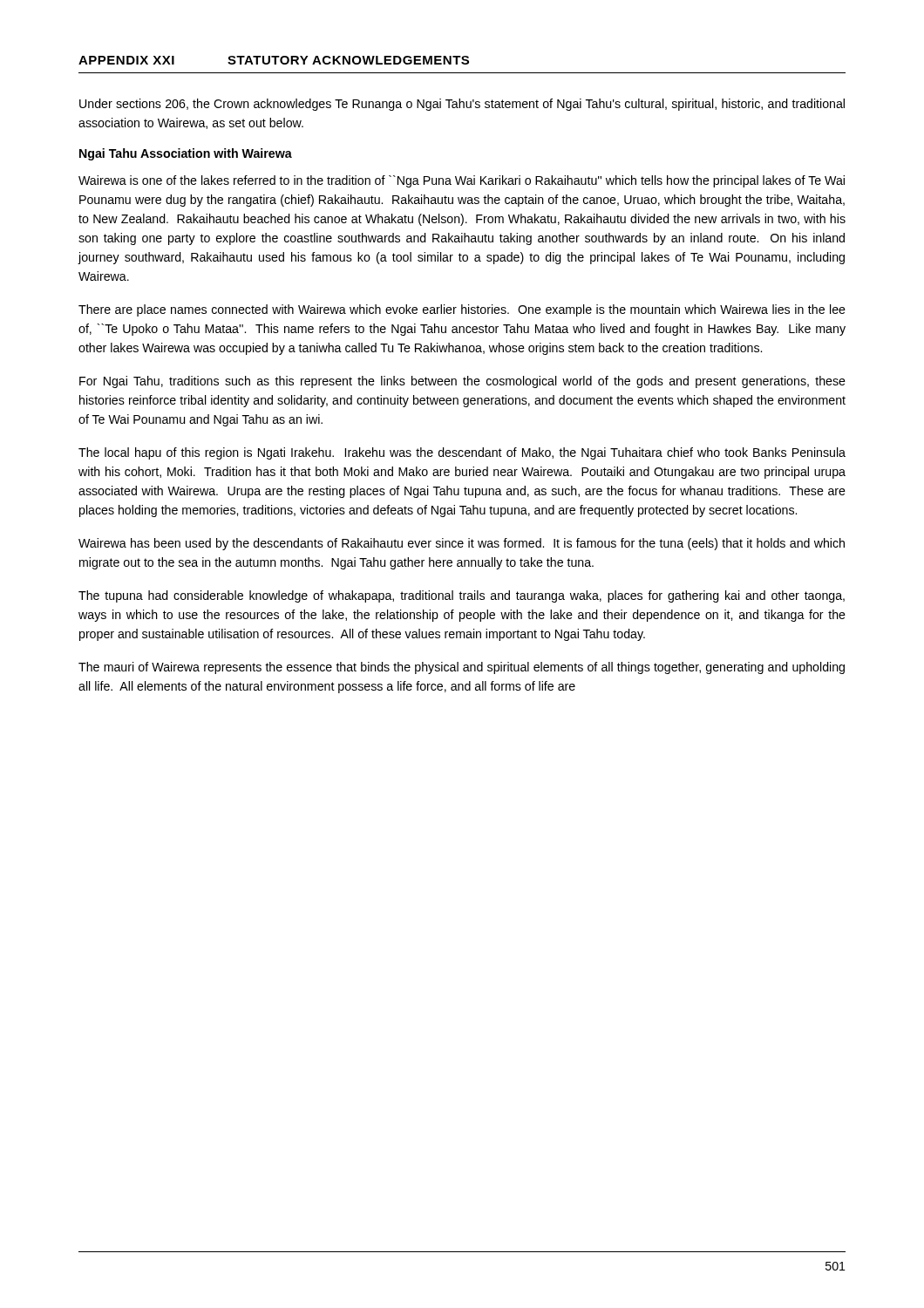
Task: Where is the passage that starts "For Ngai Tahu, traditions such as this"?
Action: 462,400
